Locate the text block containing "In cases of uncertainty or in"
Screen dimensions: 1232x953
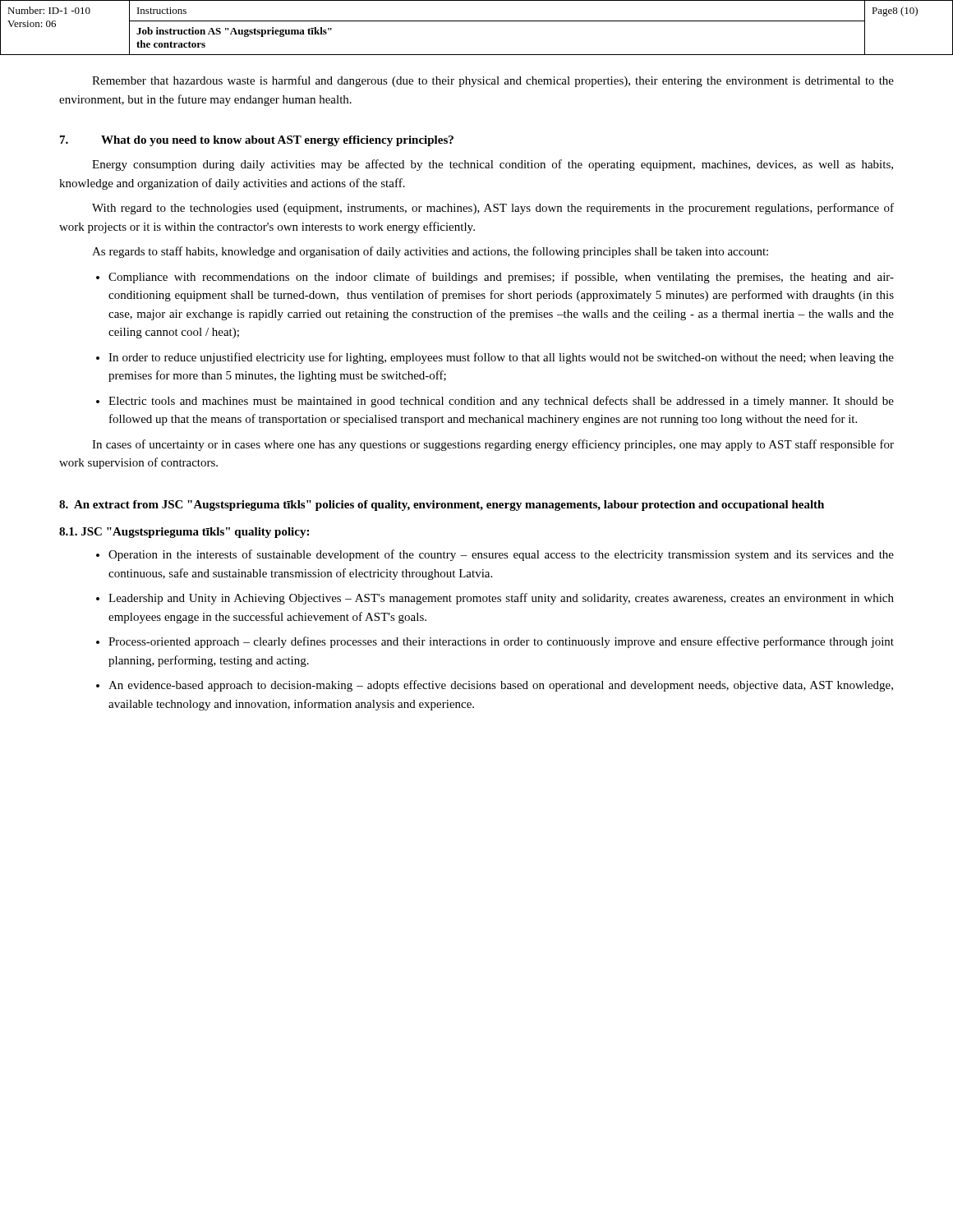[x=476, y=453]
